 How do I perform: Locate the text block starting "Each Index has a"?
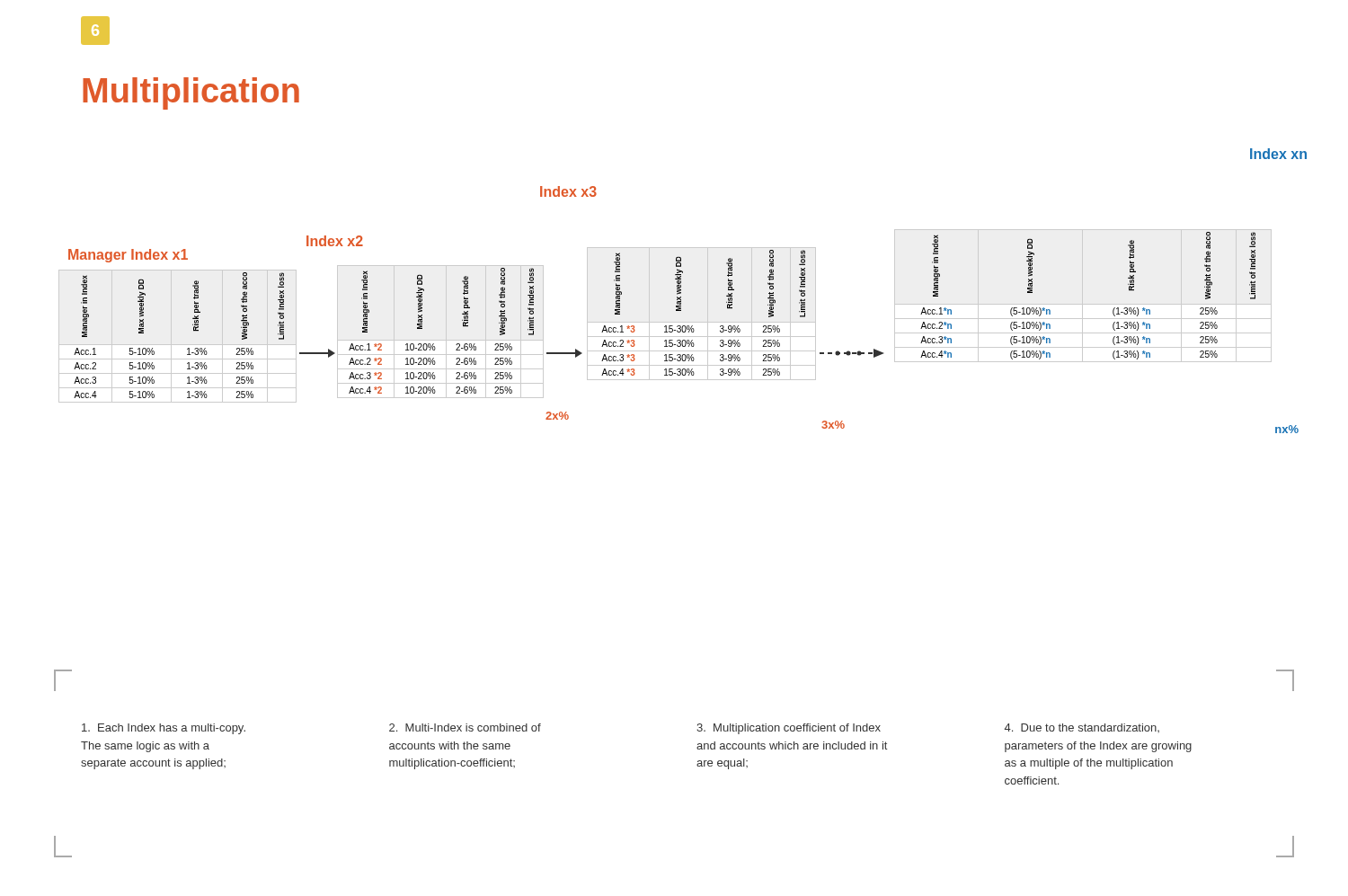pos(164,745)
